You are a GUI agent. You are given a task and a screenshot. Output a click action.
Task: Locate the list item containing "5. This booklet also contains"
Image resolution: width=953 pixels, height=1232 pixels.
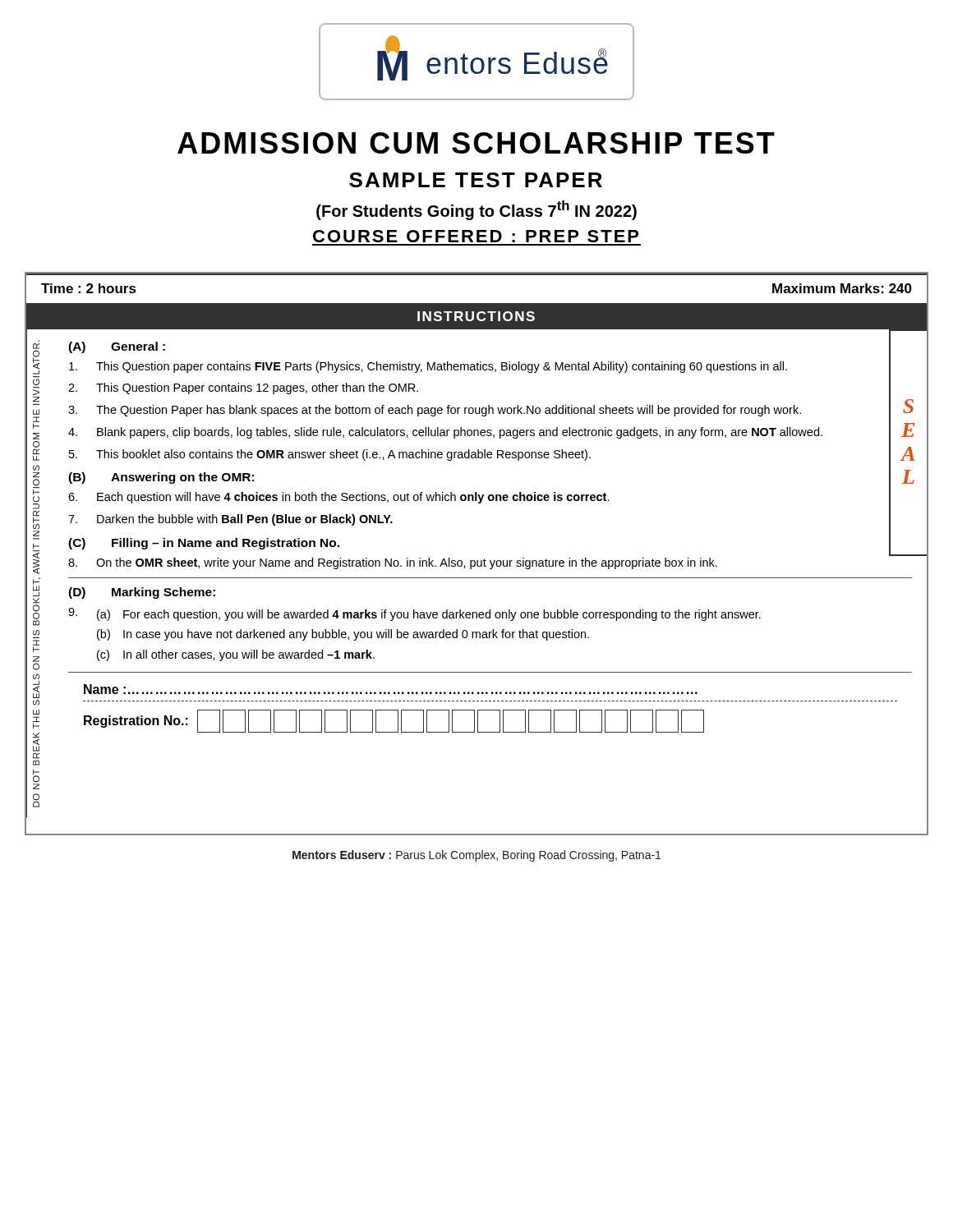coord(490,455)
